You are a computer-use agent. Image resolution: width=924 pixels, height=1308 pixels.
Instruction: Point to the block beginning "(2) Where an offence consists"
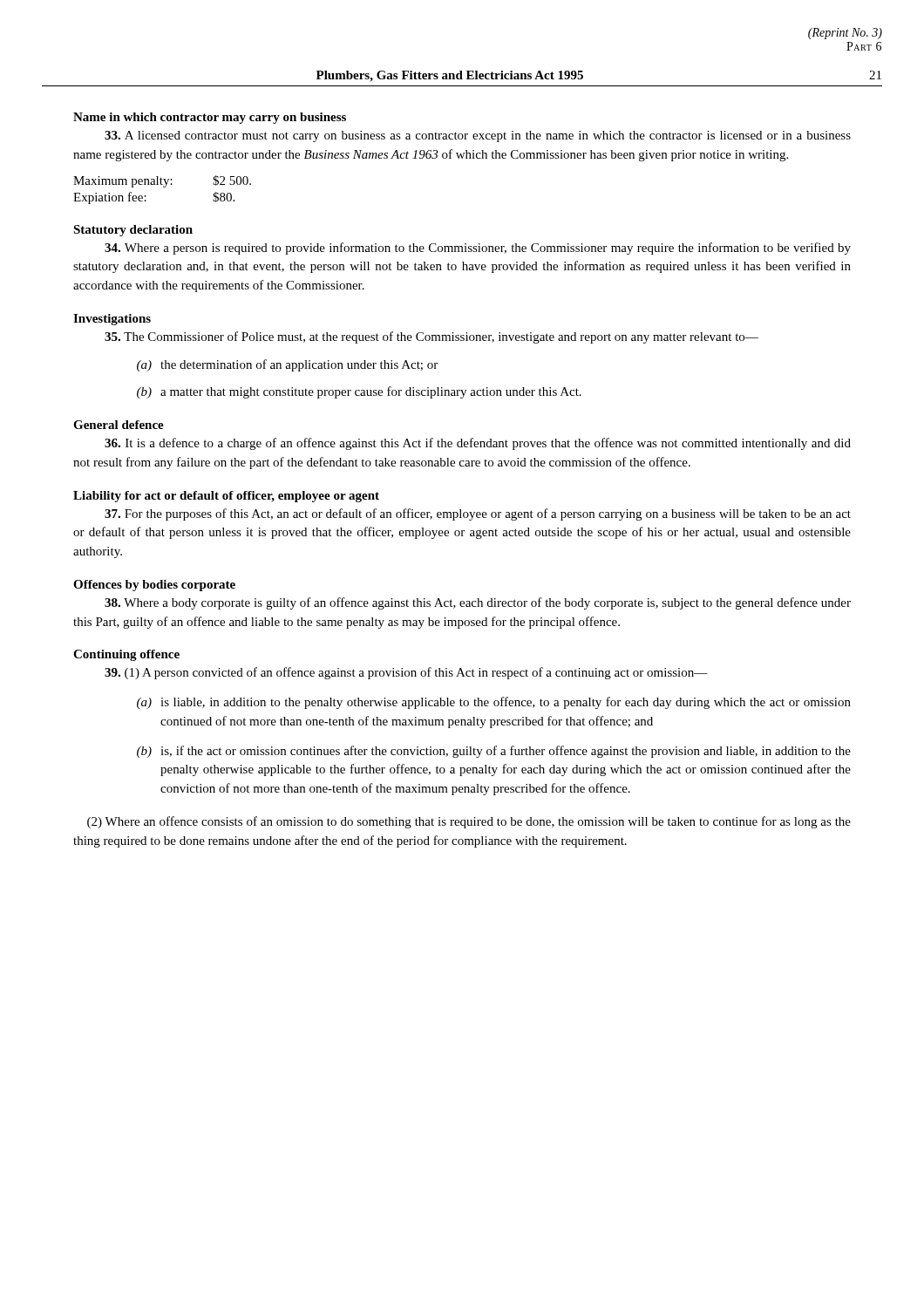[x=462, y=831]
